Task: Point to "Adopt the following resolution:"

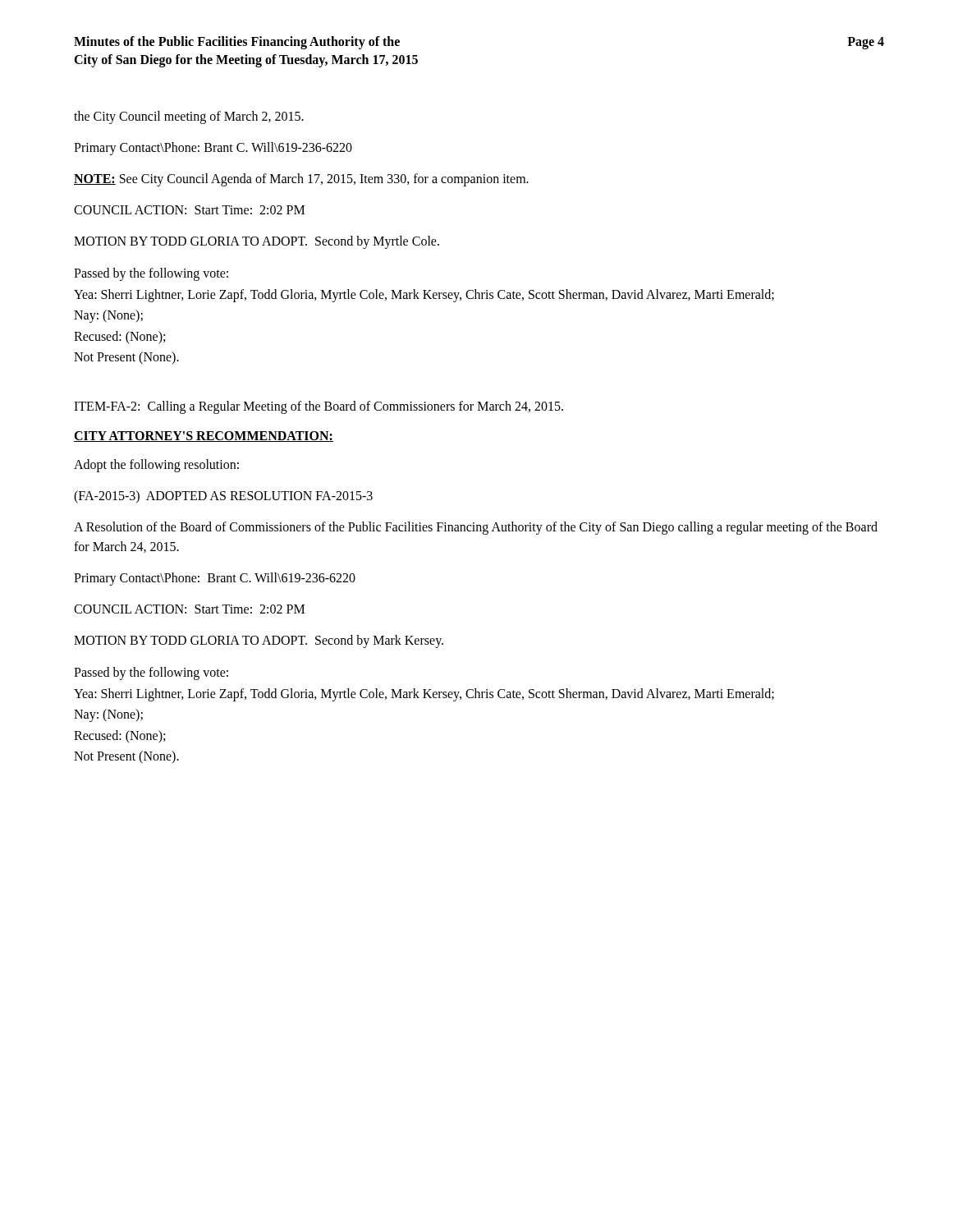Action: 157,464
